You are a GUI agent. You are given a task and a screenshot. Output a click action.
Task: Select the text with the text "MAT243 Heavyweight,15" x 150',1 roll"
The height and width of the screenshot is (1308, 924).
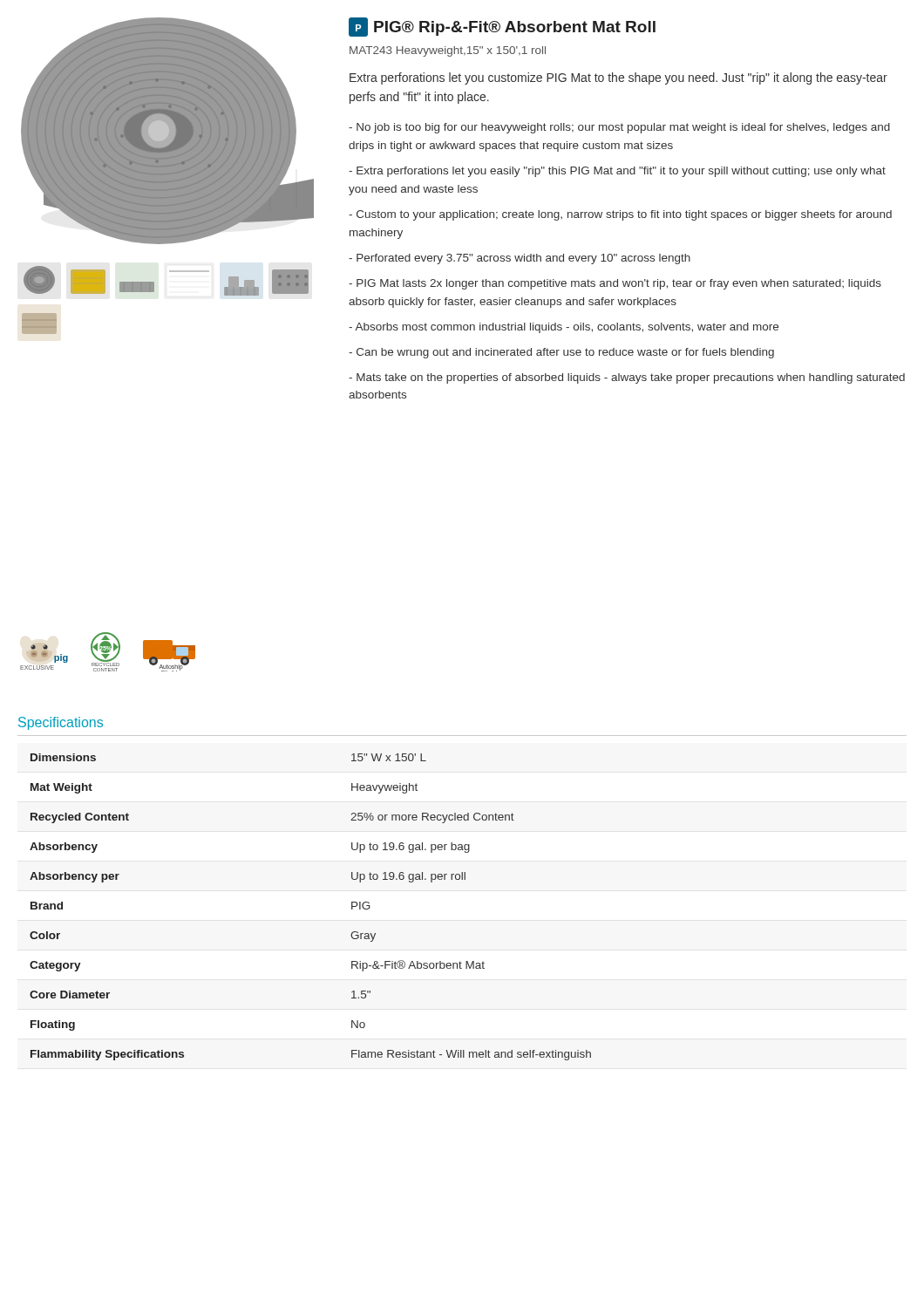tap(448, 50)
